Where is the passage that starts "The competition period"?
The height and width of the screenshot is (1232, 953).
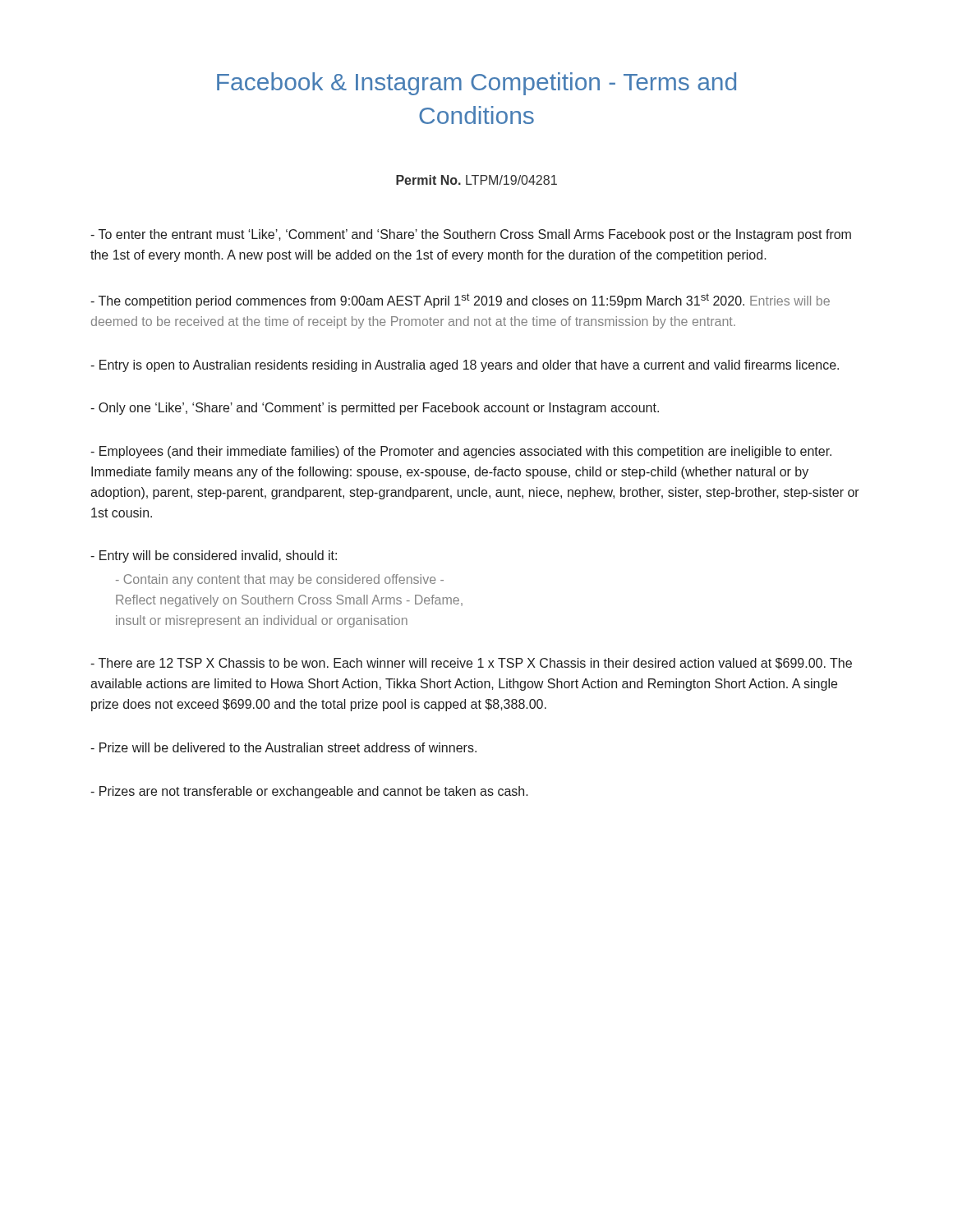point(460,309)
